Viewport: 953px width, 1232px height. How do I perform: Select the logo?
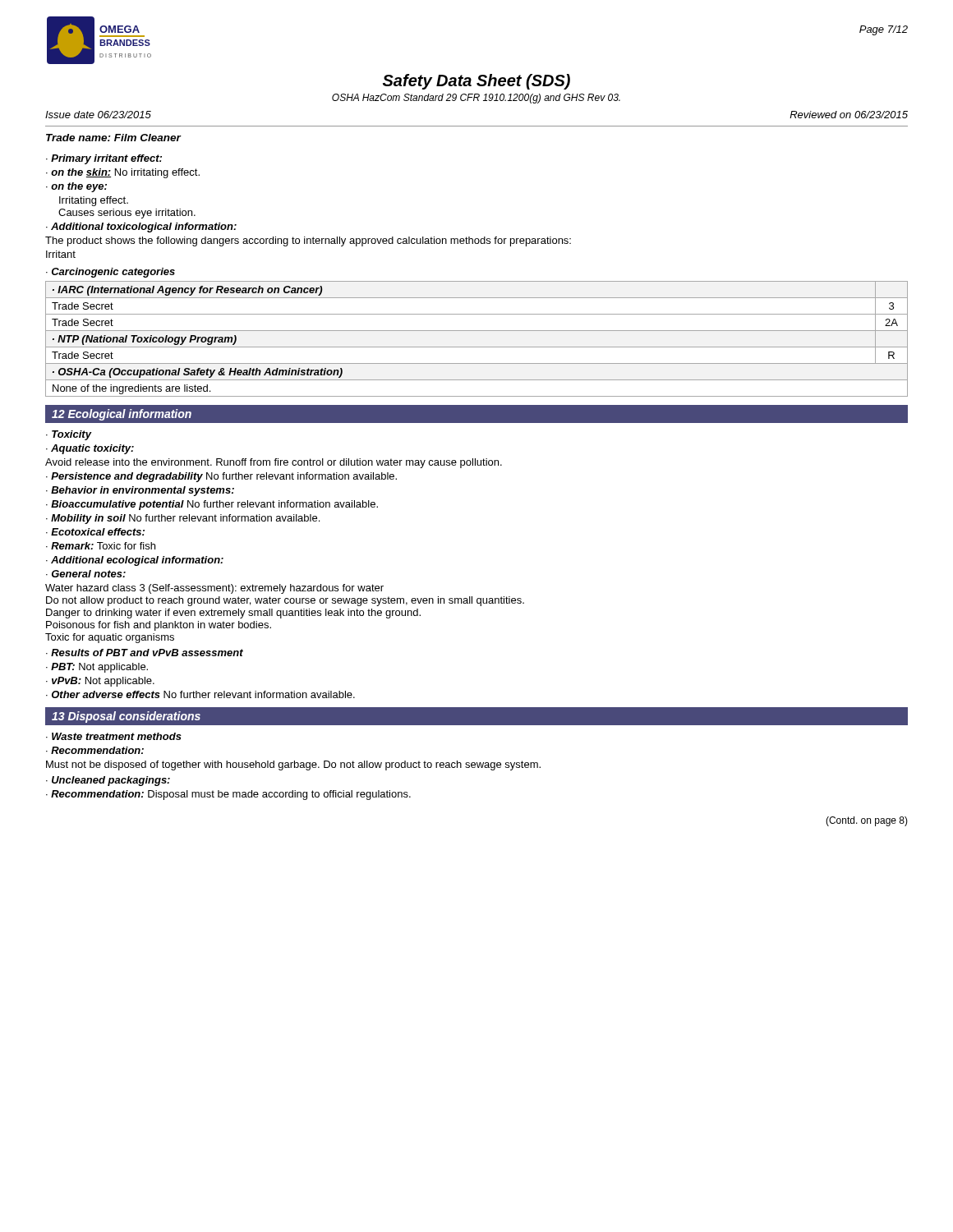(x=99, y=41)
